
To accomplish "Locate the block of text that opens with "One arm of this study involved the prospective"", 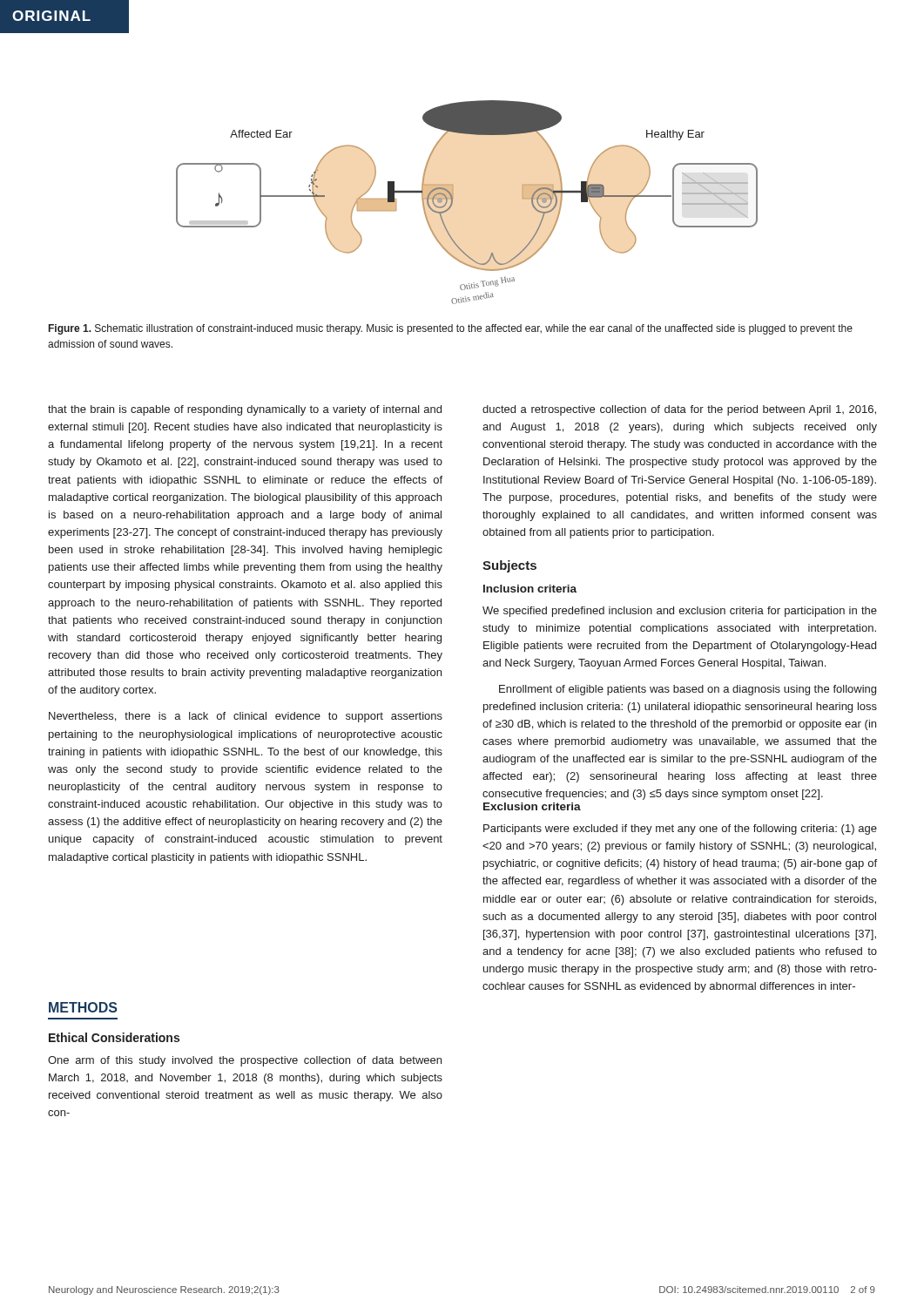I will pos(245,1087).
